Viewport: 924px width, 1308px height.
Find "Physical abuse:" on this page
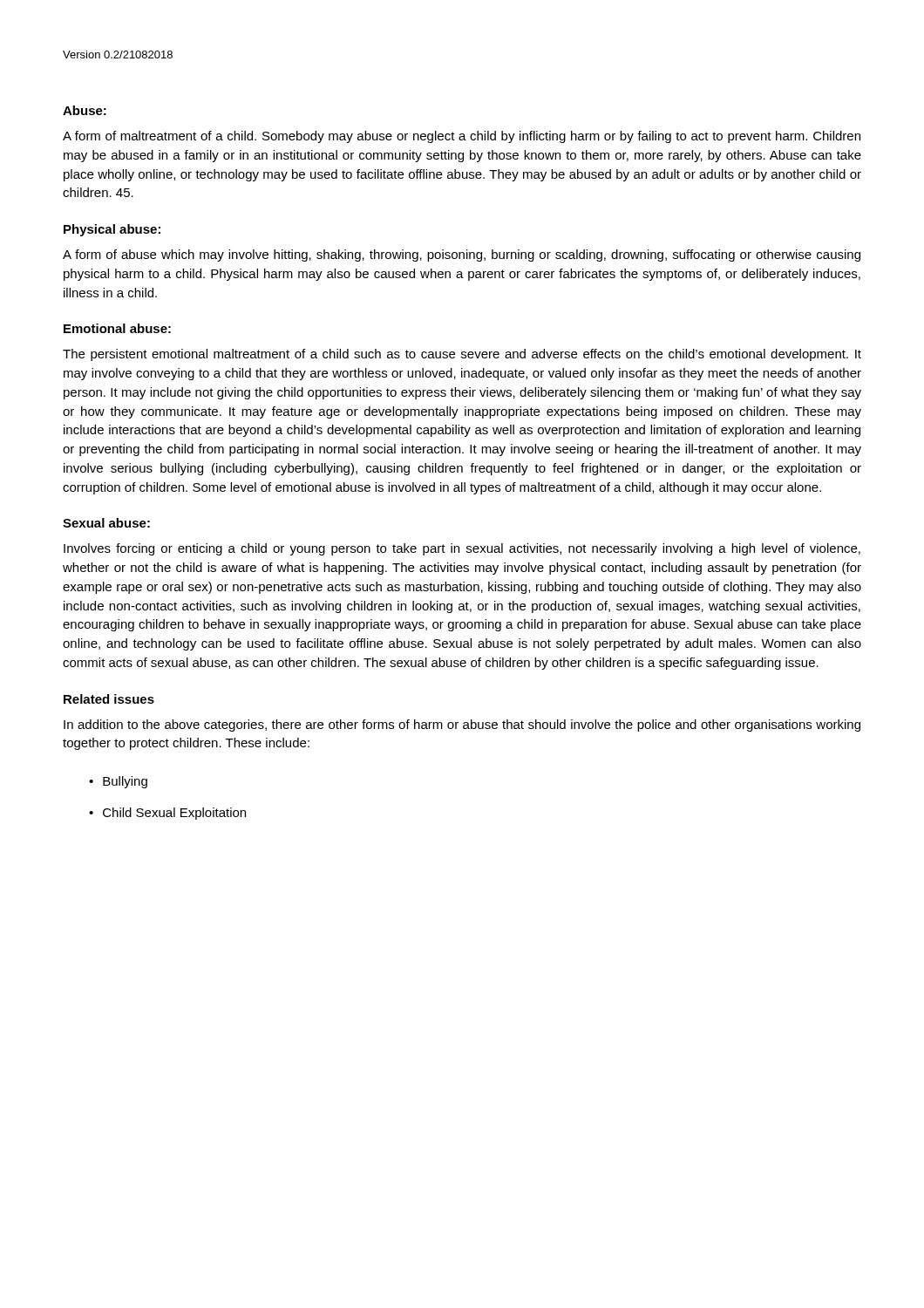tap(112, 229)
